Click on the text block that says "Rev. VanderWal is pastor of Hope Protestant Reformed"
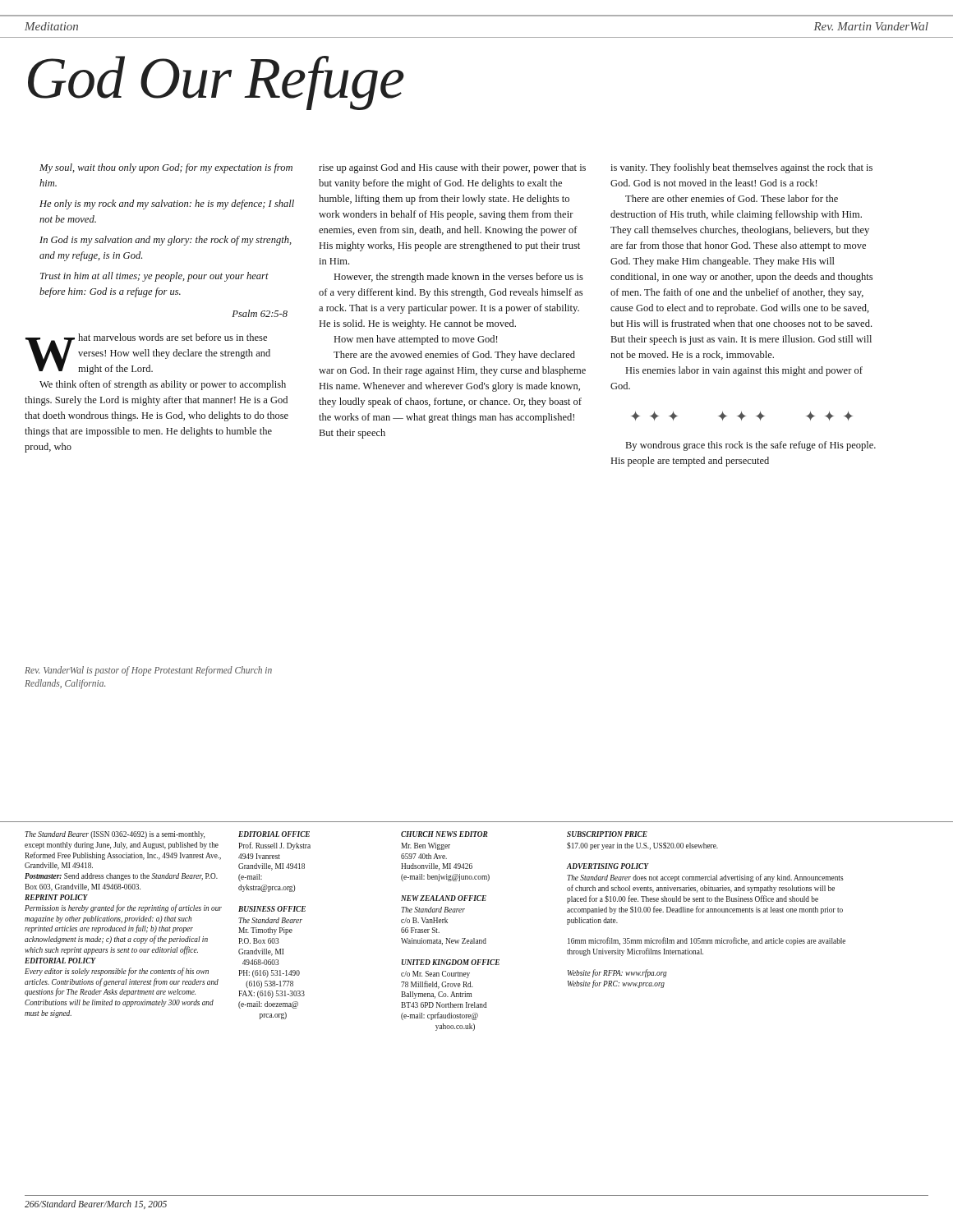The image size is (953, 1232). [148, 677]
